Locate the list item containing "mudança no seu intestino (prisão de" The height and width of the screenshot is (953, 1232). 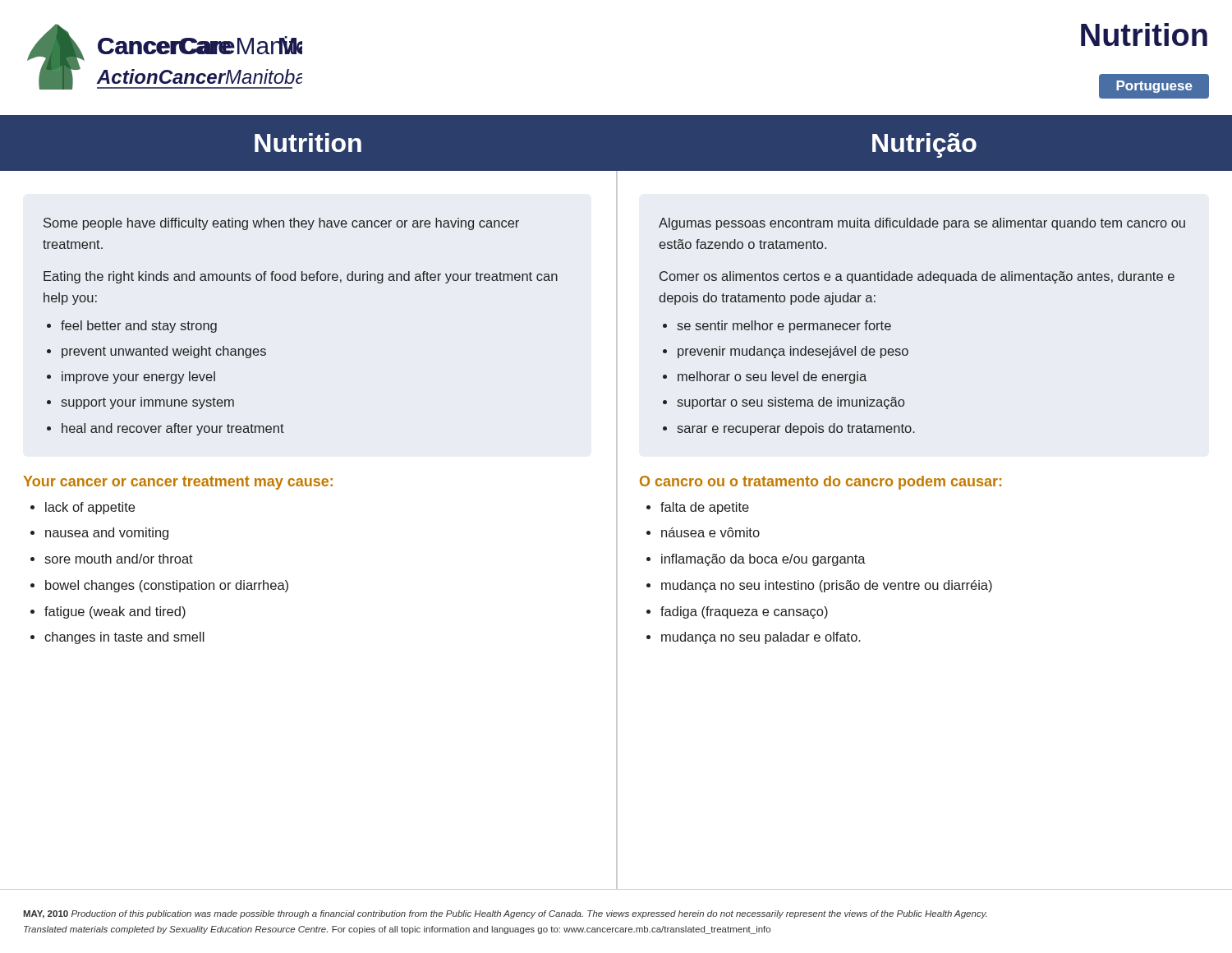[826, 585]
